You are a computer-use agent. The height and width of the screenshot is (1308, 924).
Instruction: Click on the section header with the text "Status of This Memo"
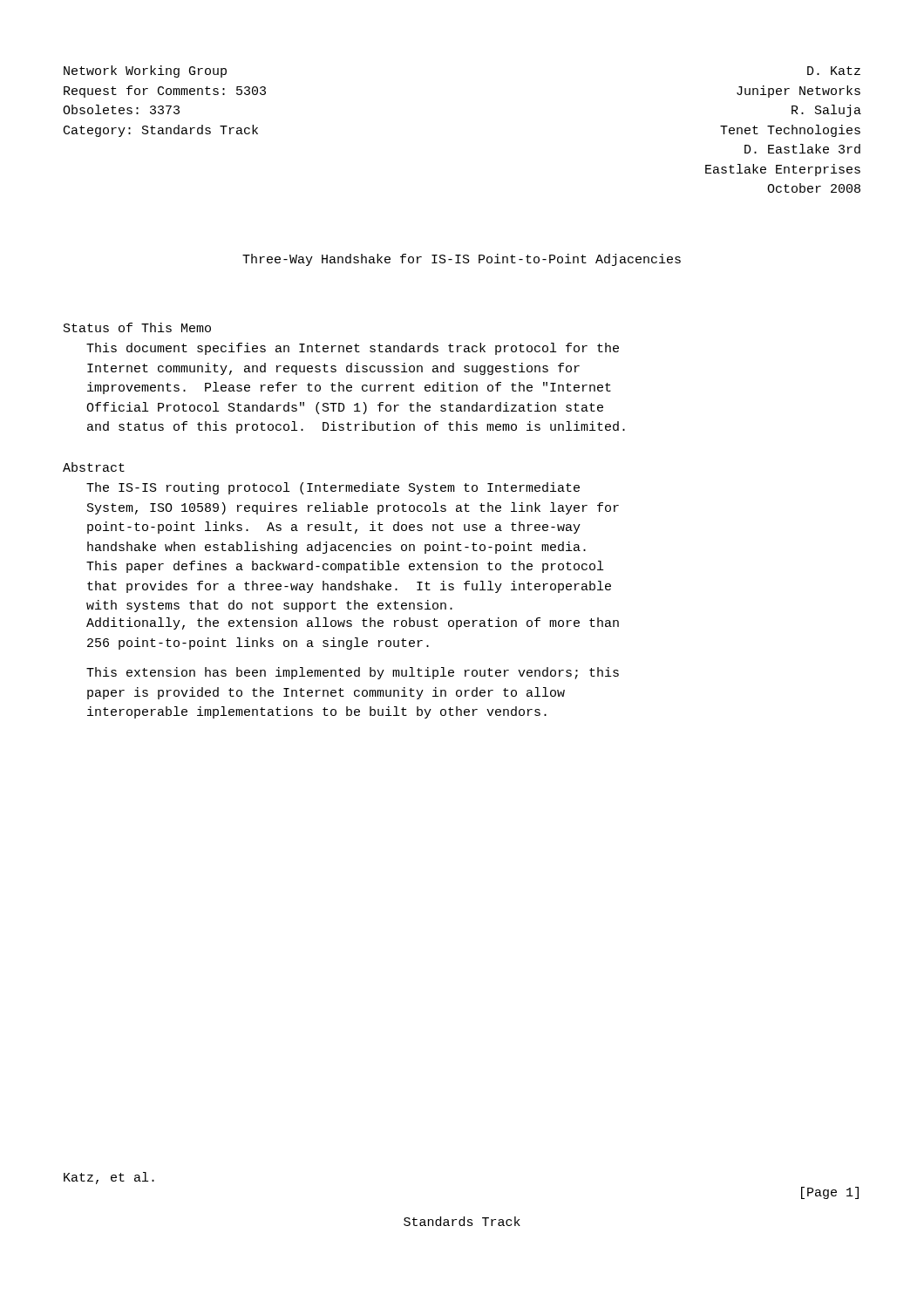click(x=137, y=337)
